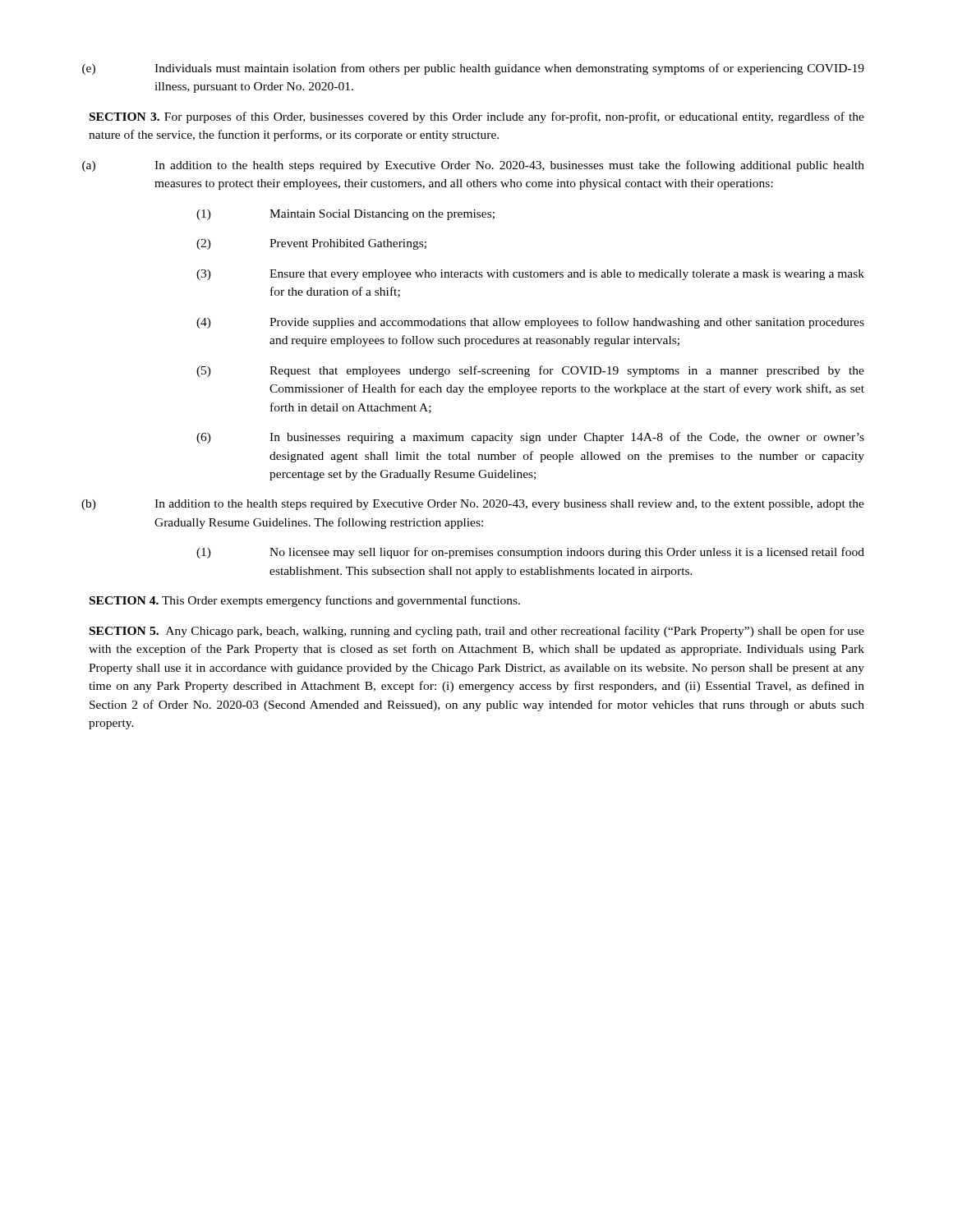Image resolution: width=953 pixels, height=1232 pixels.
Task: Locate the text block that reads "SECTION 5. Any Chicago park,"
Action: [476, 676]
